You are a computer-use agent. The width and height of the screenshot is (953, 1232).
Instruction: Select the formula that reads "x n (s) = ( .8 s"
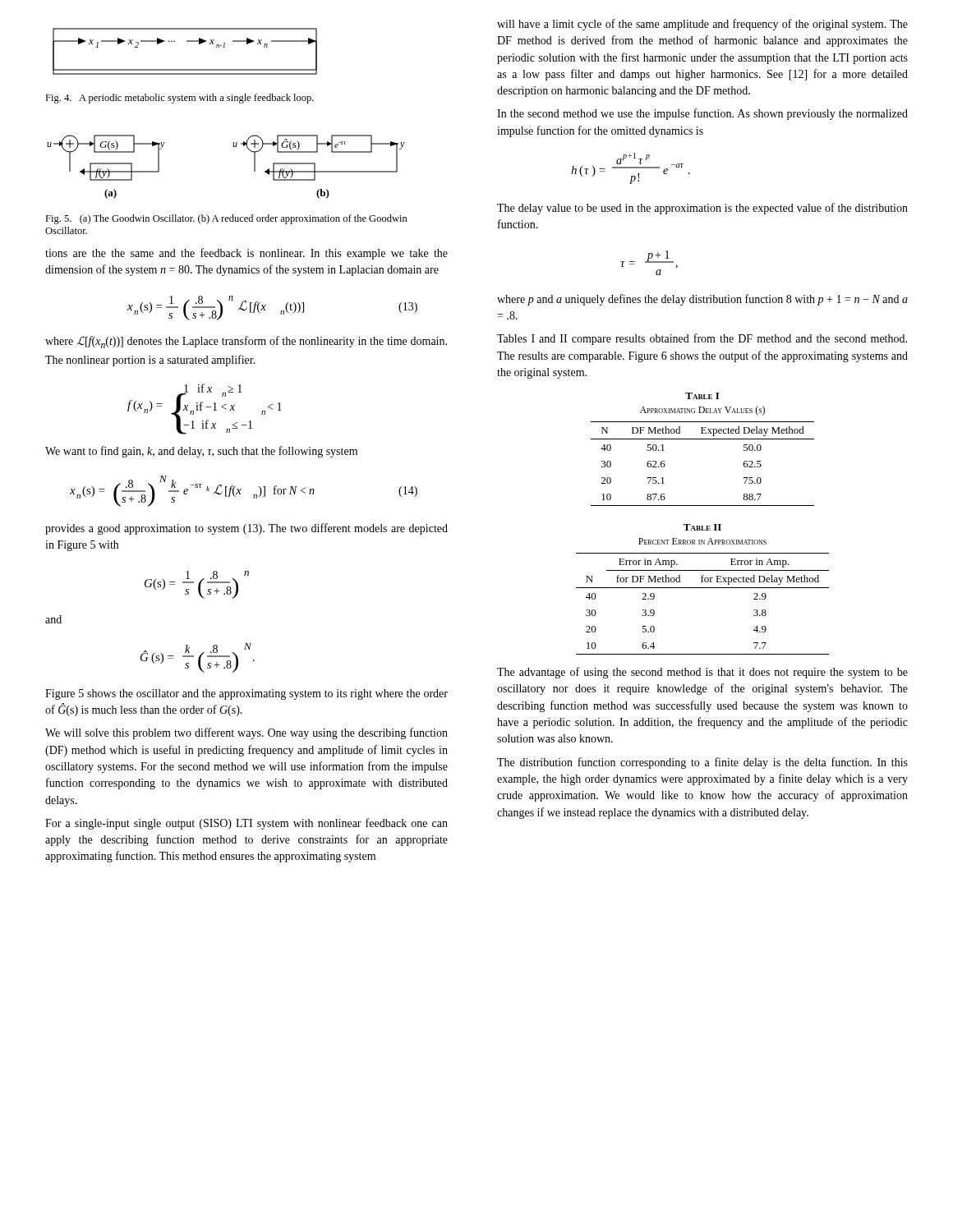click(246, 489)
